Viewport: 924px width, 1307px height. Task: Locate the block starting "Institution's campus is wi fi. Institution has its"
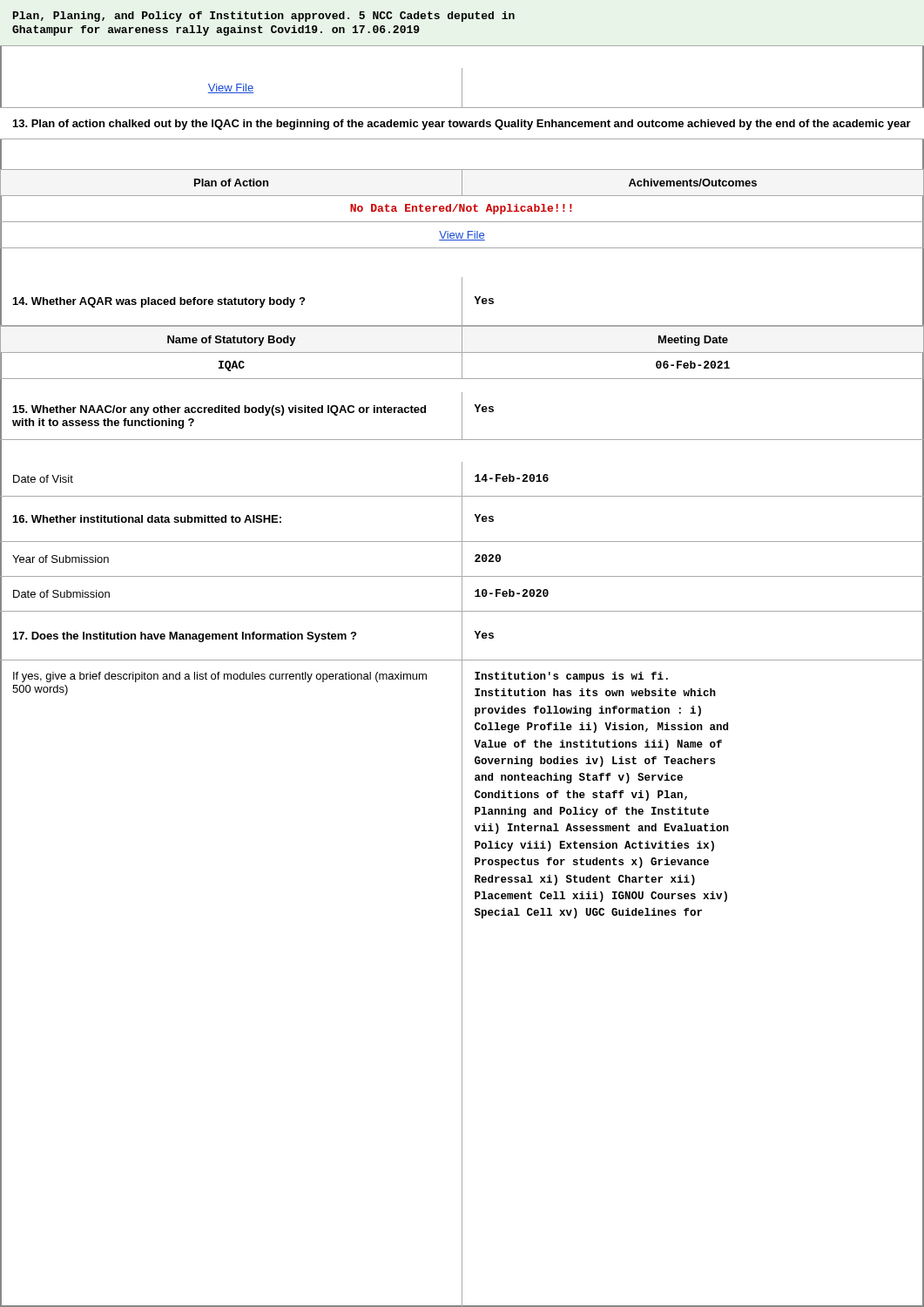click(x=602, y=795)
